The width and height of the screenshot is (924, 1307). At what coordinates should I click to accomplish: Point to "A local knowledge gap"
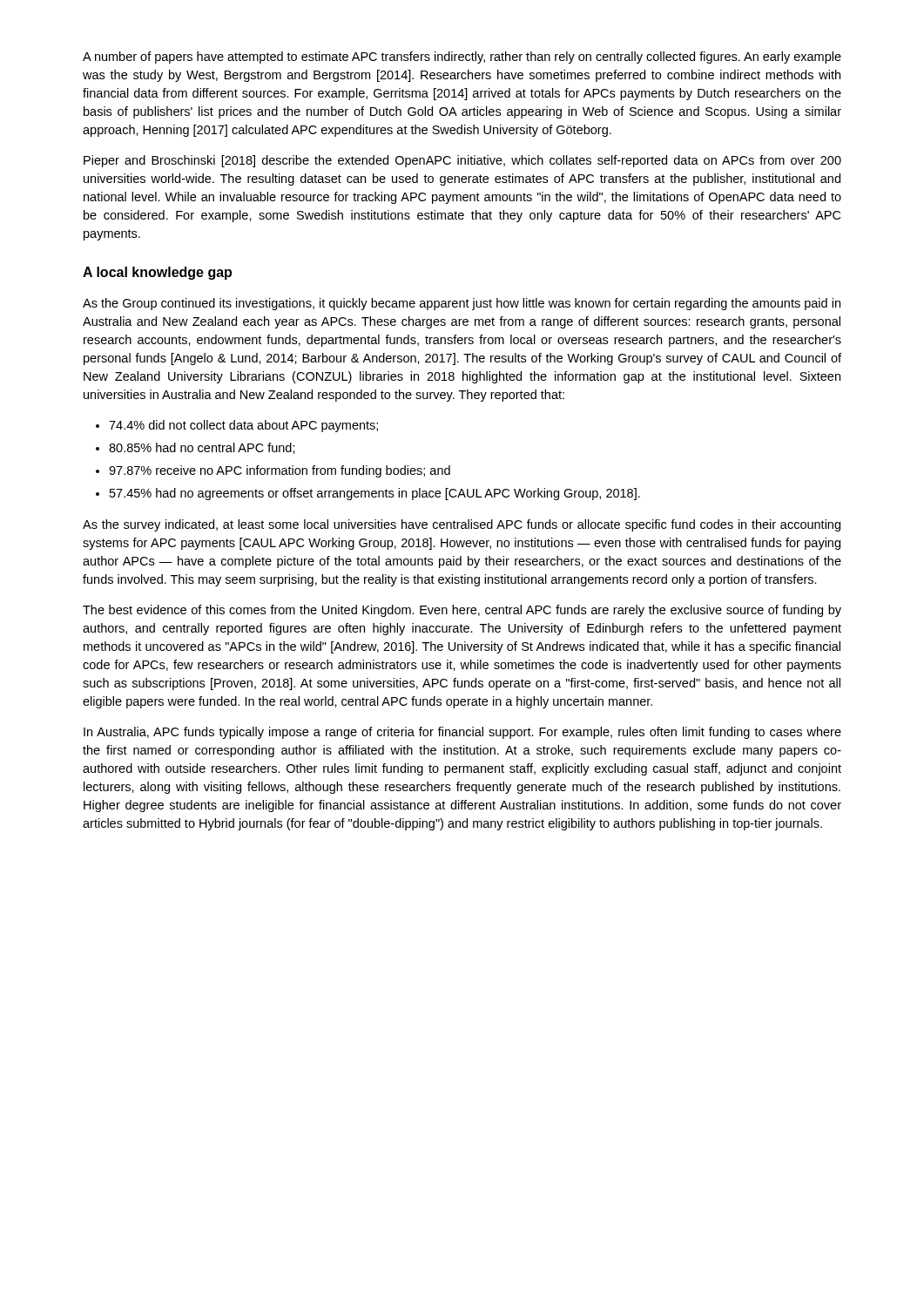point(158,272)
